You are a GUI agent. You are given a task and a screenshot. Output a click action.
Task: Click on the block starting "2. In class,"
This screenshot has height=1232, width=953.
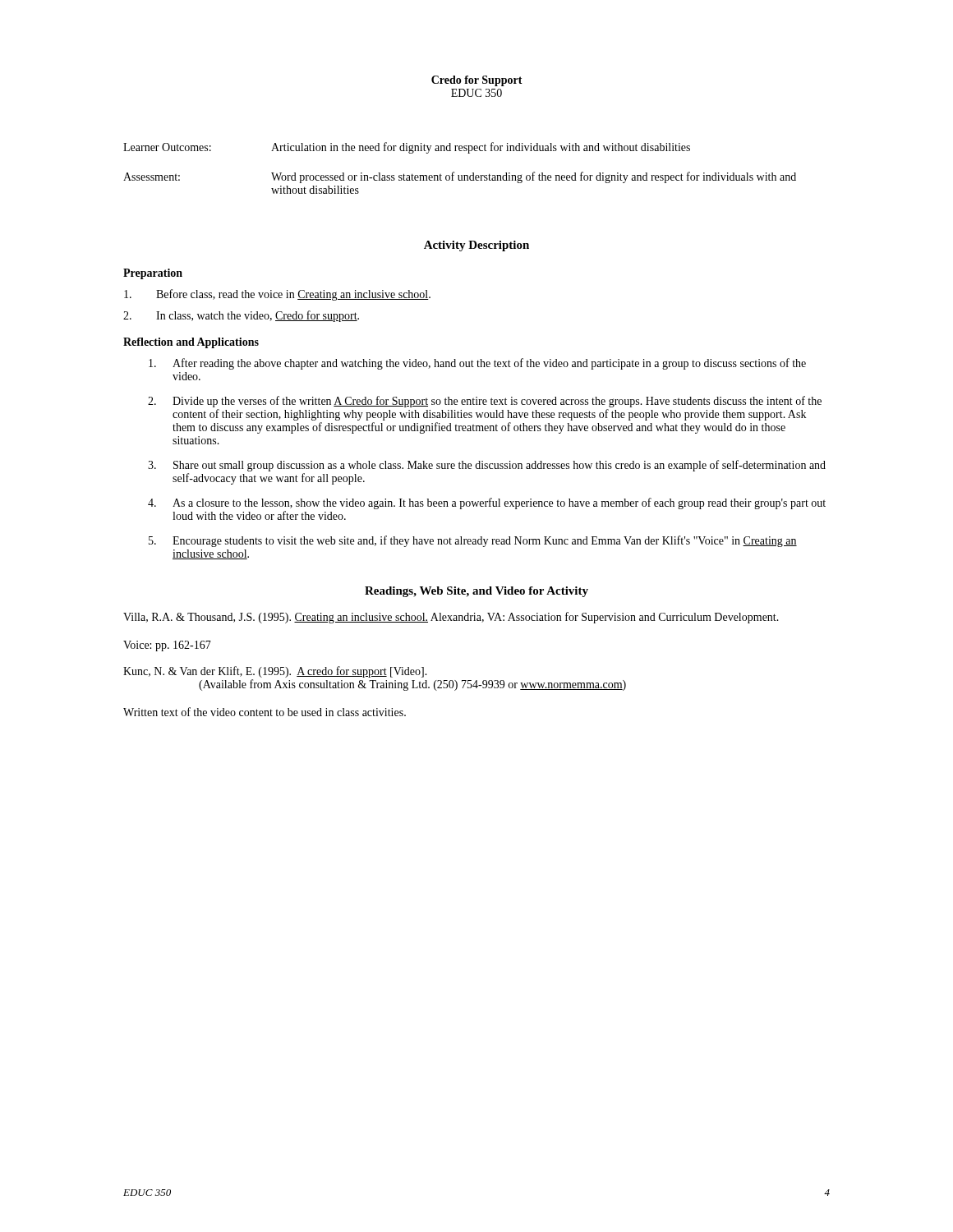(x=241, y=316)
